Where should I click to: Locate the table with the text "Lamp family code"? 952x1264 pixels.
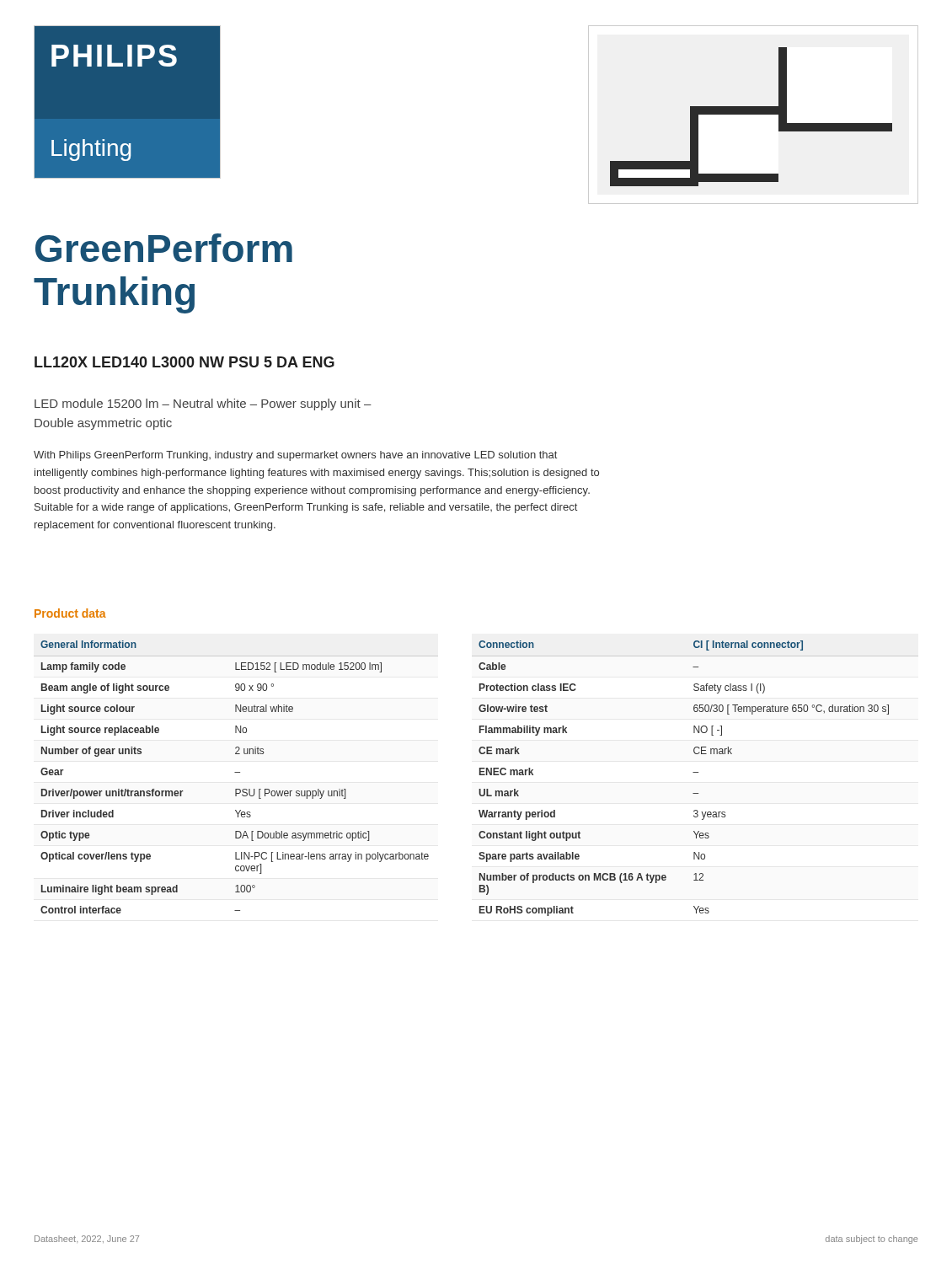click(x=236, y=777)
